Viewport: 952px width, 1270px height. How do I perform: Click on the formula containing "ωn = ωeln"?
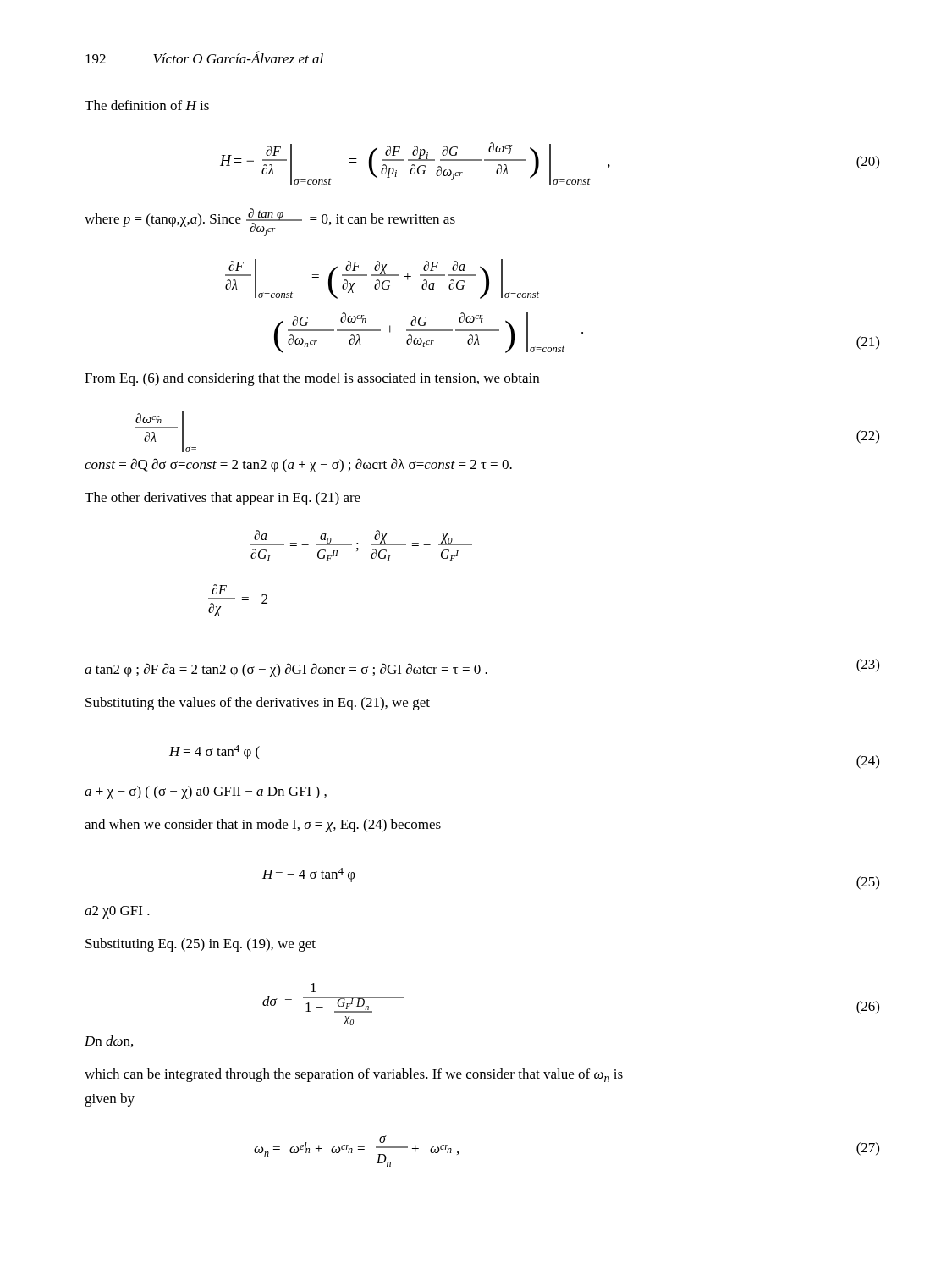coord(391,1148)
